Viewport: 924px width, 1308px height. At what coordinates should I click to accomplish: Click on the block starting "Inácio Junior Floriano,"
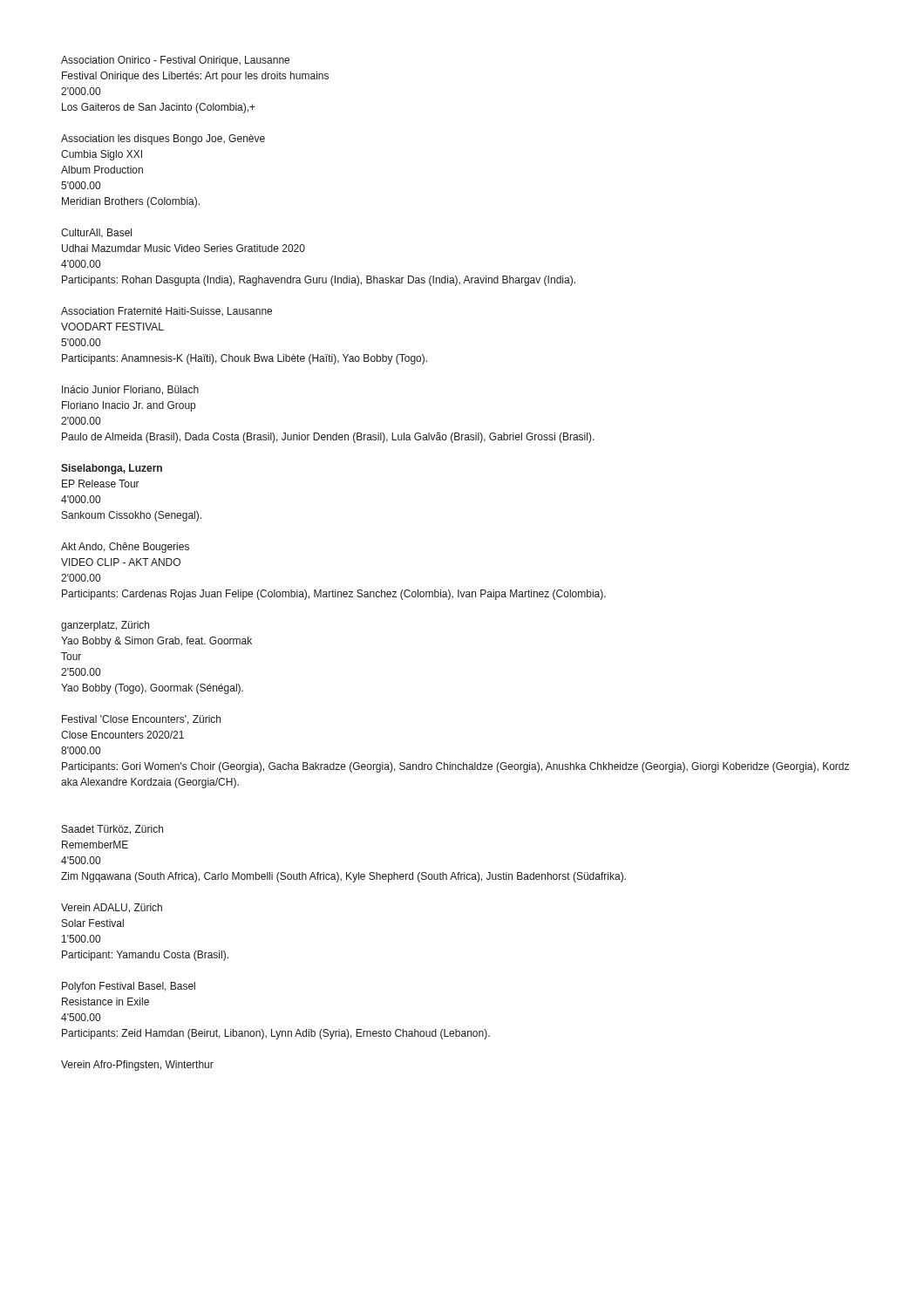click(x=130, y=390)
